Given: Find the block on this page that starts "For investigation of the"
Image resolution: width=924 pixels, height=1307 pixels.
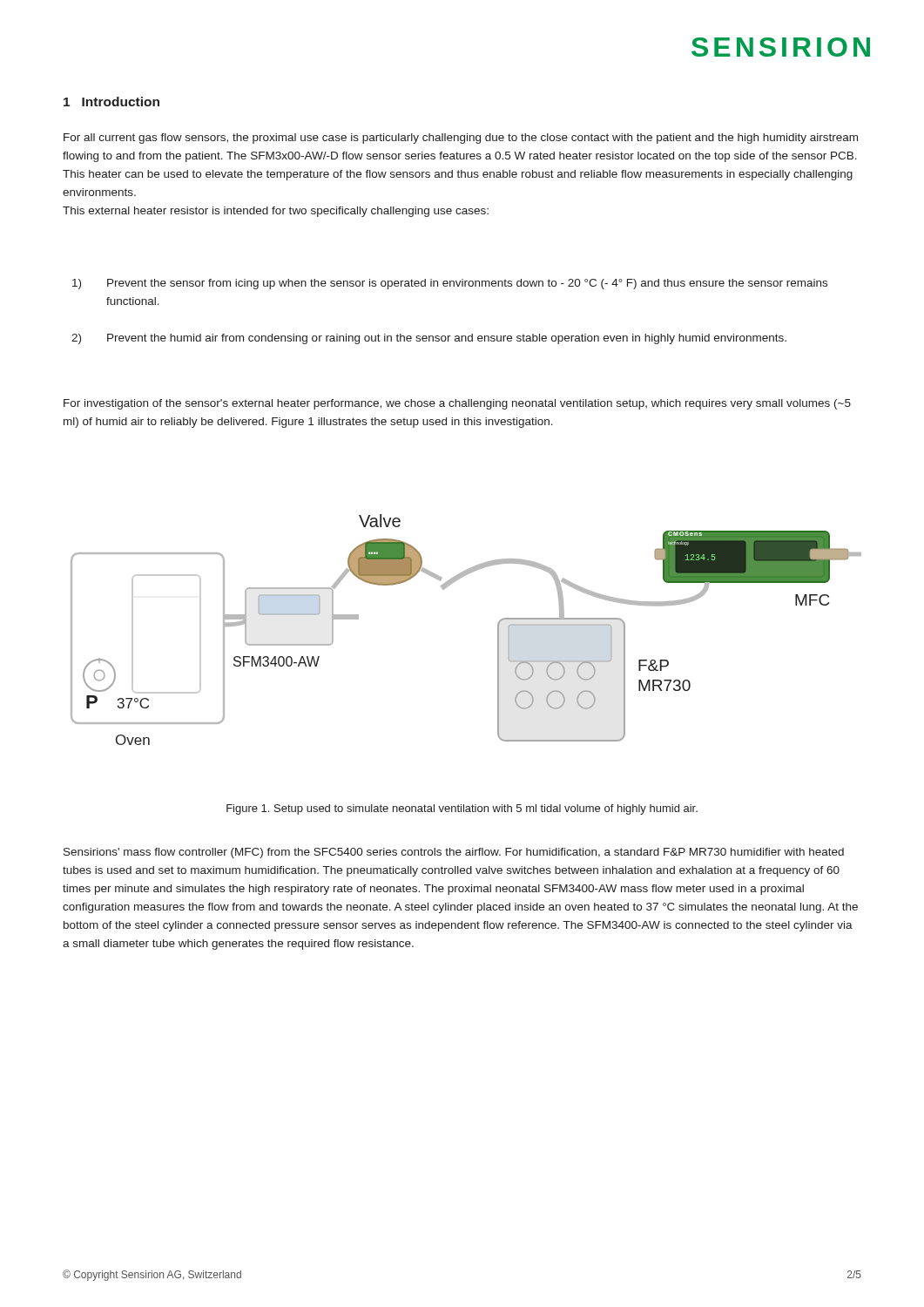Looking at the screenshot, I should click(457, 412).
